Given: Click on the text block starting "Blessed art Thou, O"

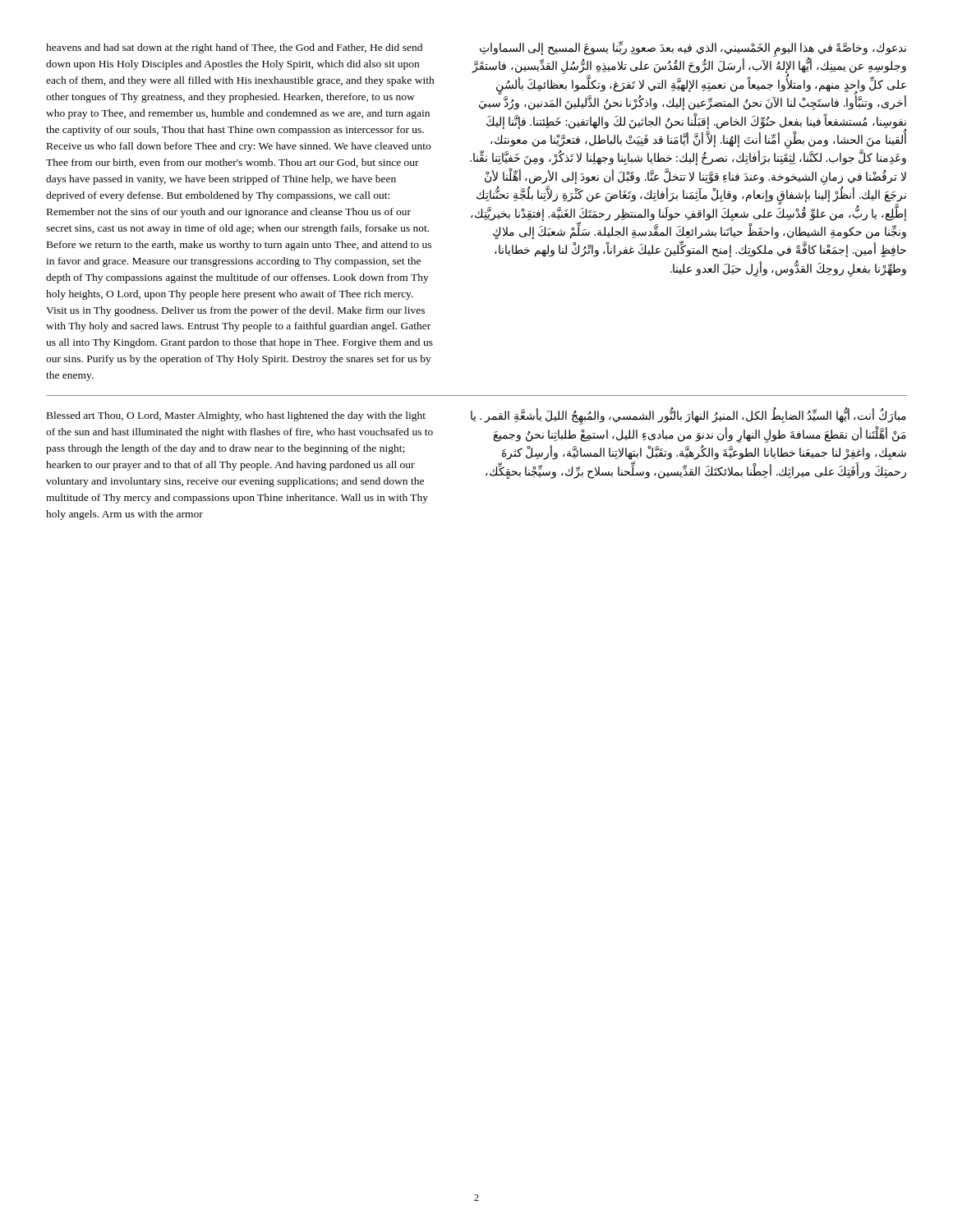Looking at the screenshot, I should (x=240, y=465).
